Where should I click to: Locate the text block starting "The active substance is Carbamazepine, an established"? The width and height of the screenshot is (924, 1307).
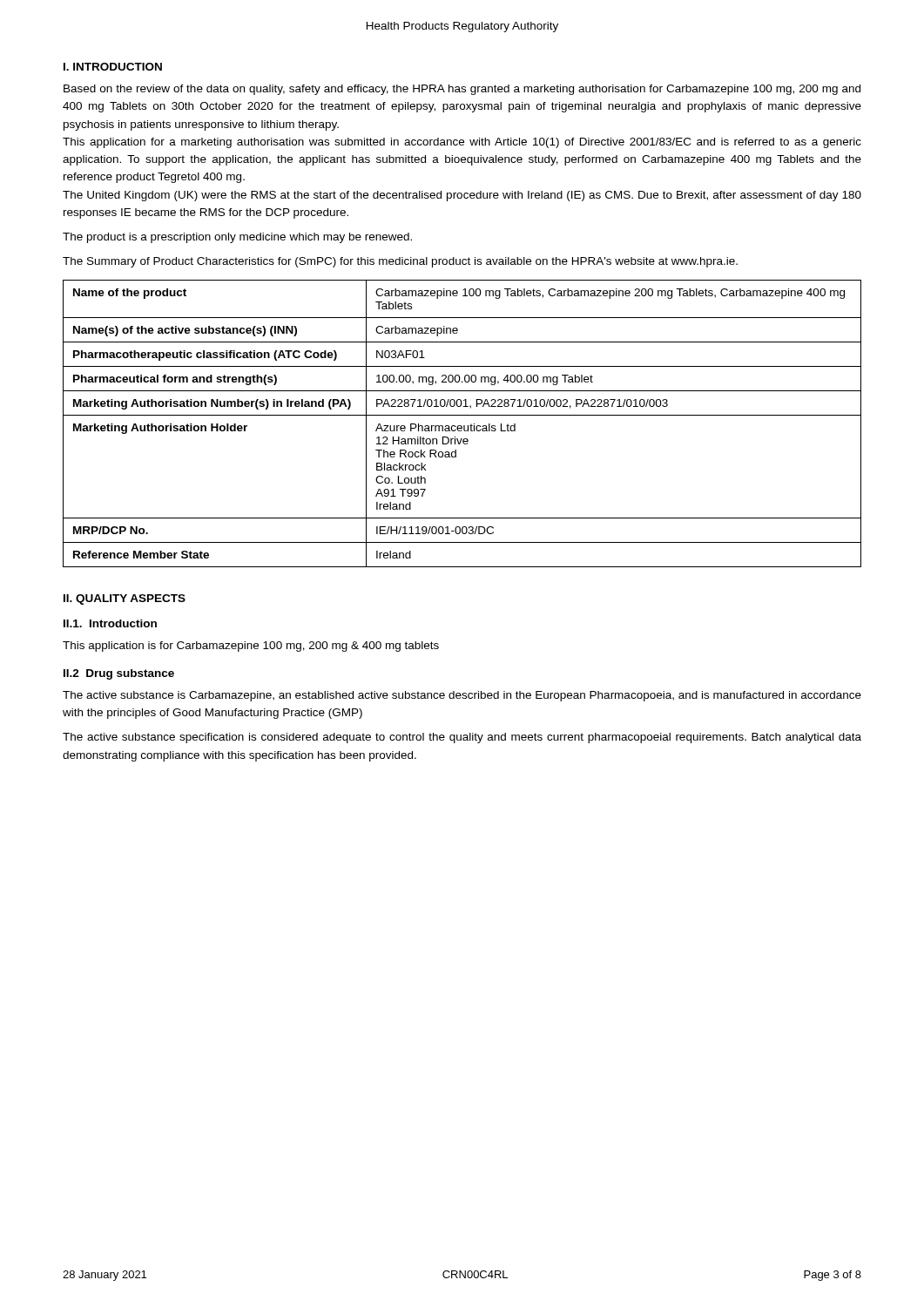pos(462,703)
